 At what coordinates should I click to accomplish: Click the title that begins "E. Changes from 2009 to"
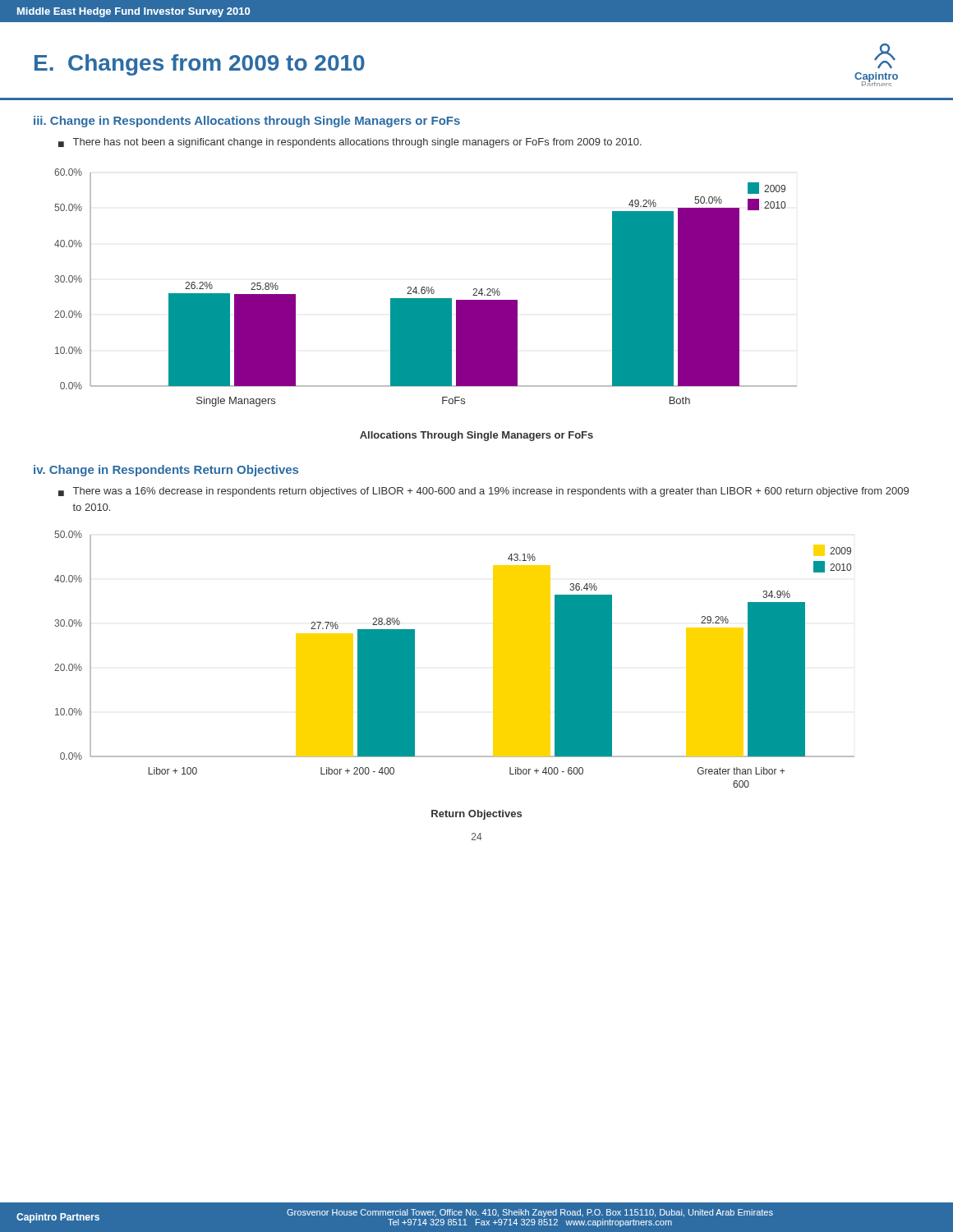[x=199, y=63]
